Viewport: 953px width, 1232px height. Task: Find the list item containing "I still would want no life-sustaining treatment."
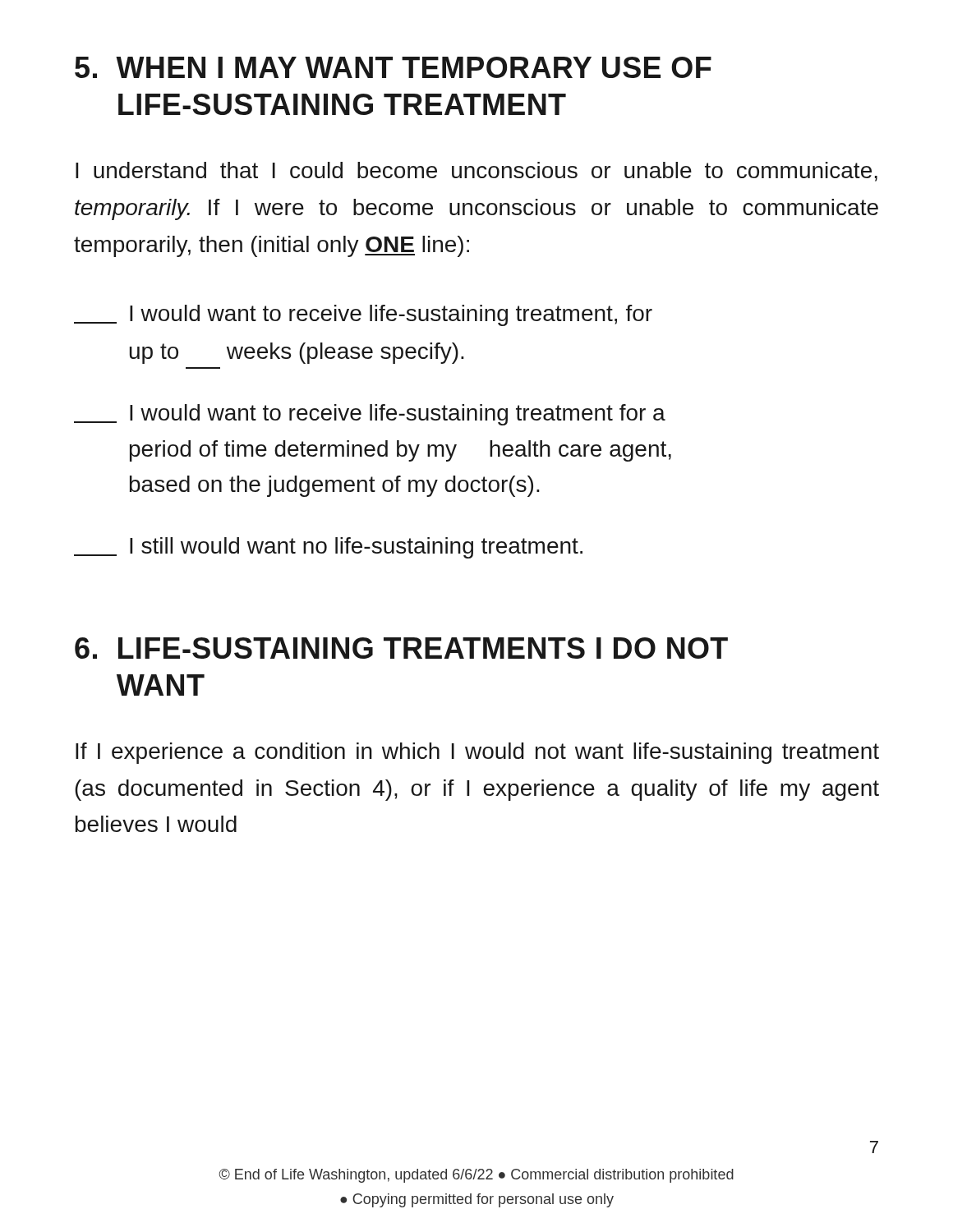click(x=476, y=546)
